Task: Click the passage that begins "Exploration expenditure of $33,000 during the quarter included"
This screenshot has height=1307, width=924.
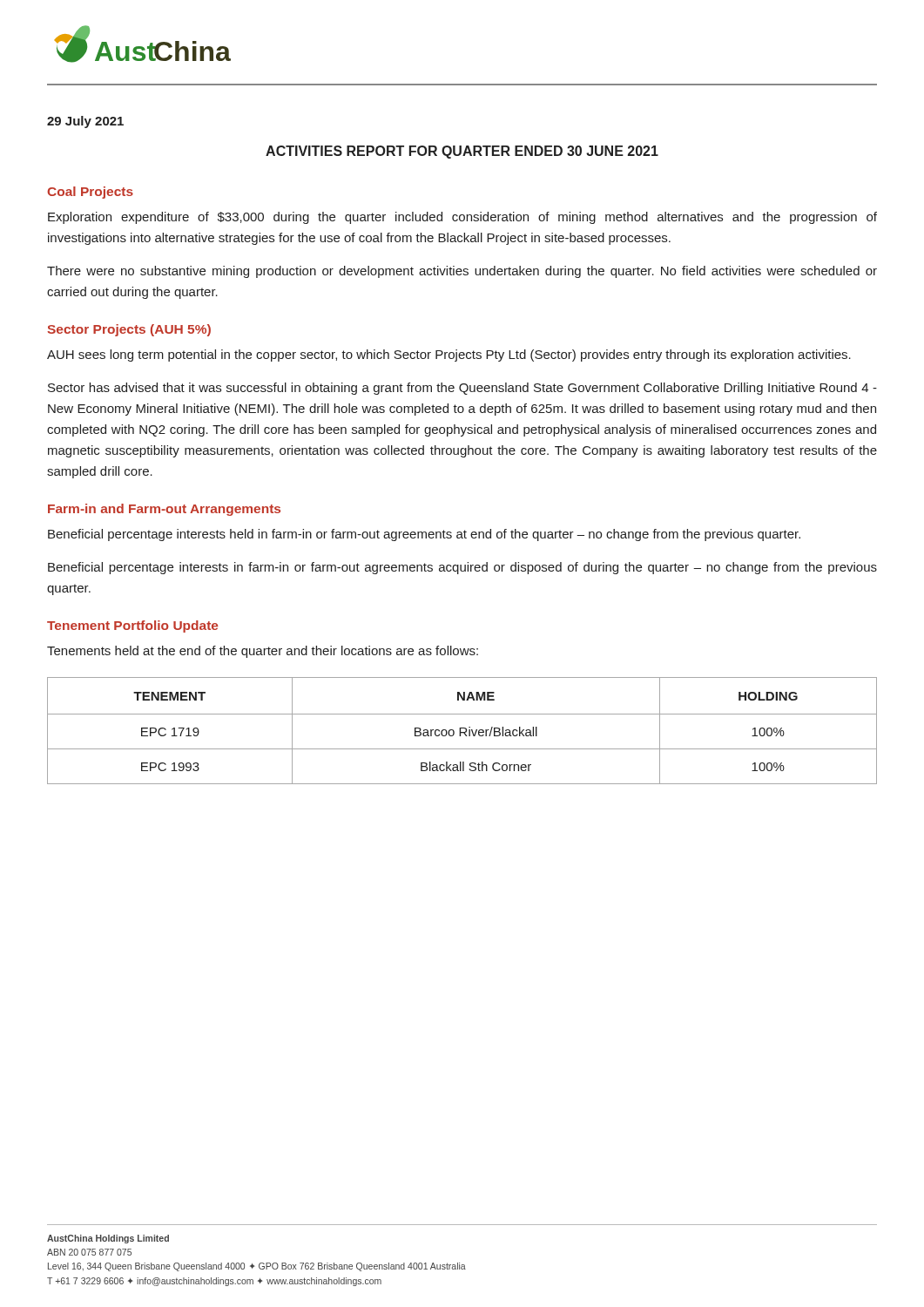Action: coord(462,227)
